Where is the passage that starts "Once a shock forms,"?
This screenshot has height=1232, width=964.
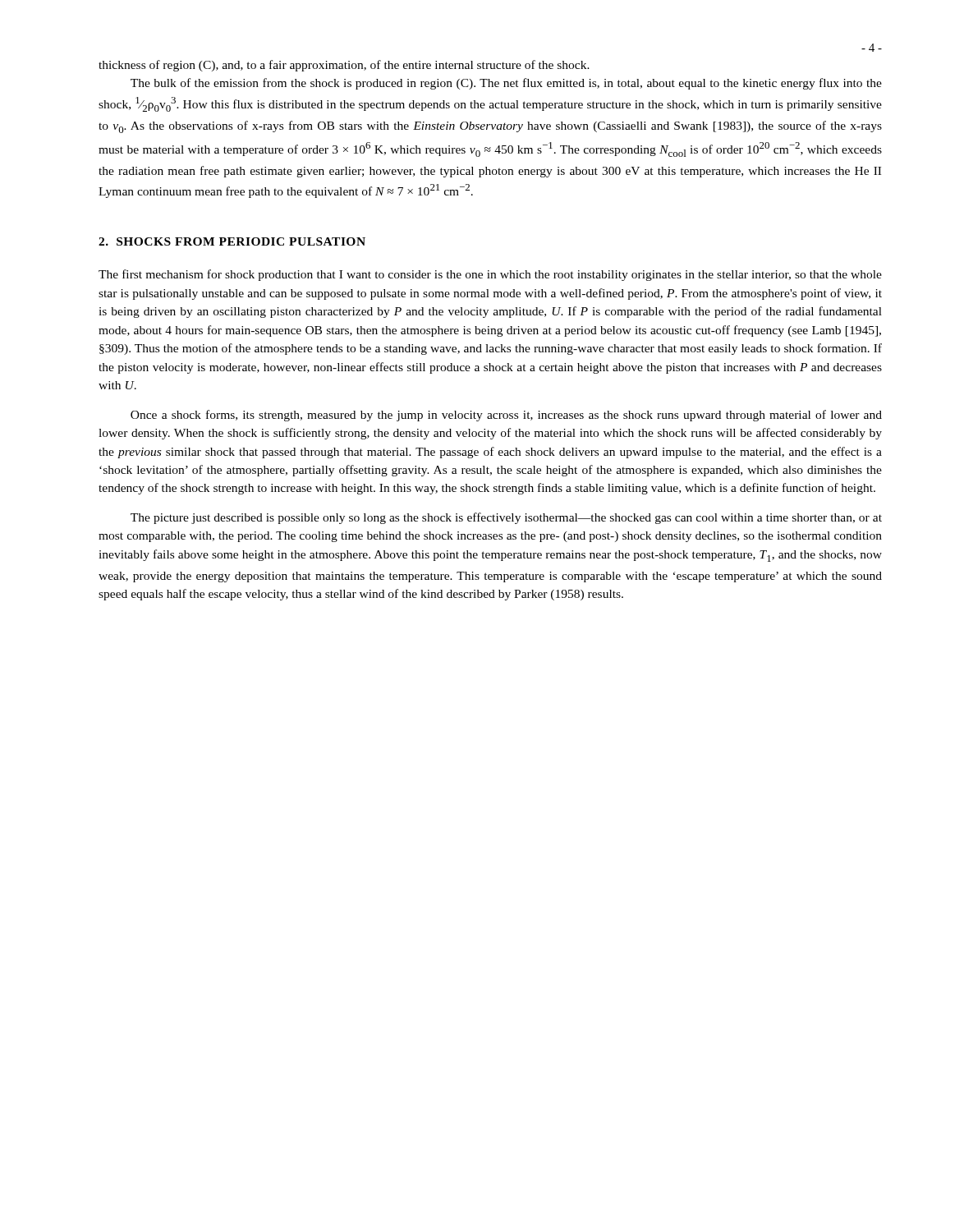click(x=490, y=452)
